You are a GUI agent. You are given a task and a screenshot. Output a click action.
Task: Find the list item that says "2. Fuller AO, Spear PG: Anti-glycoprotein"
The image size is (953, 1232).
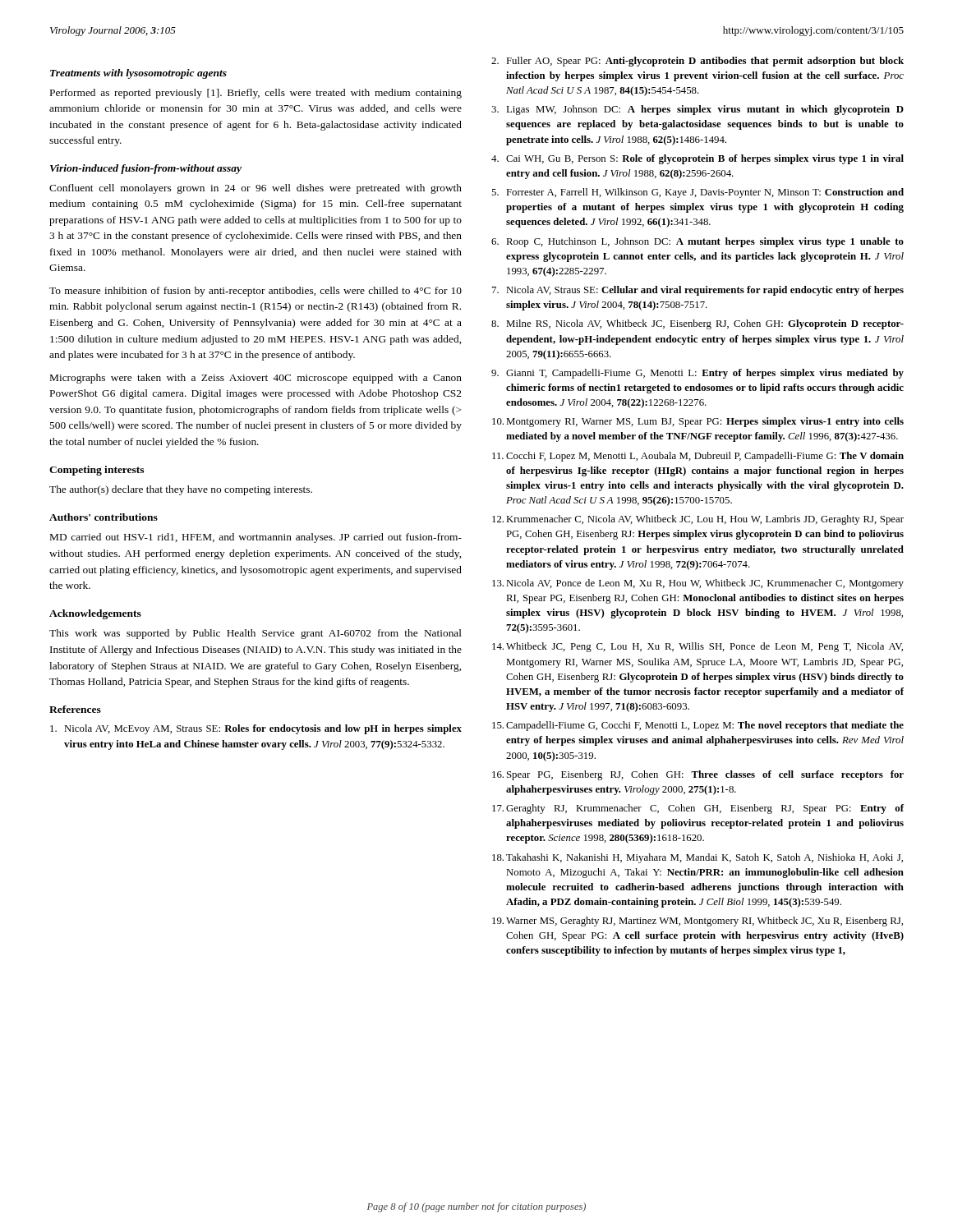click(x=698, y=76)
